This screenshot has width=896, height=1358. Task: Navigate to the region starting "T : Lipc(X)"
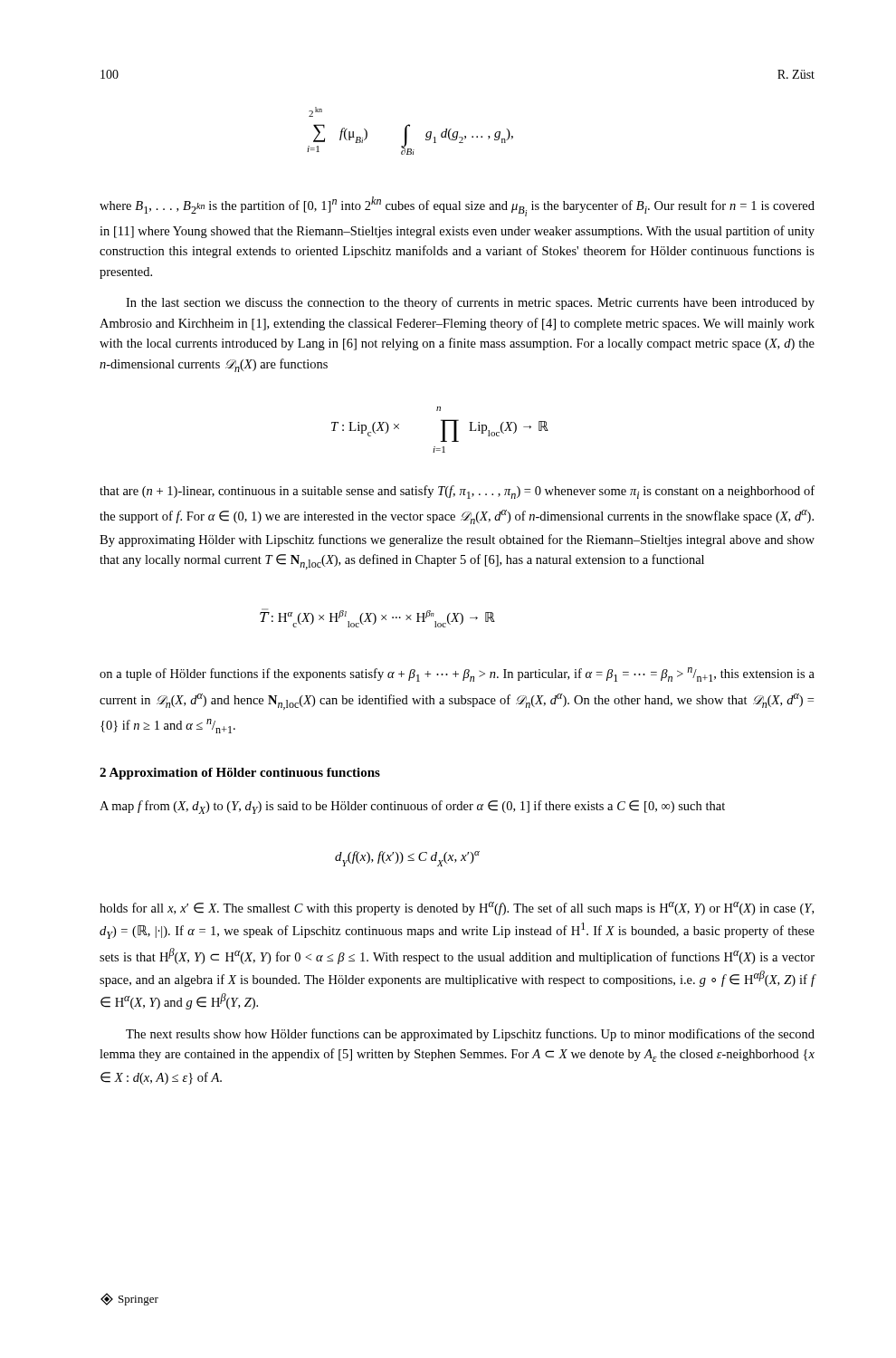[457, 426]
